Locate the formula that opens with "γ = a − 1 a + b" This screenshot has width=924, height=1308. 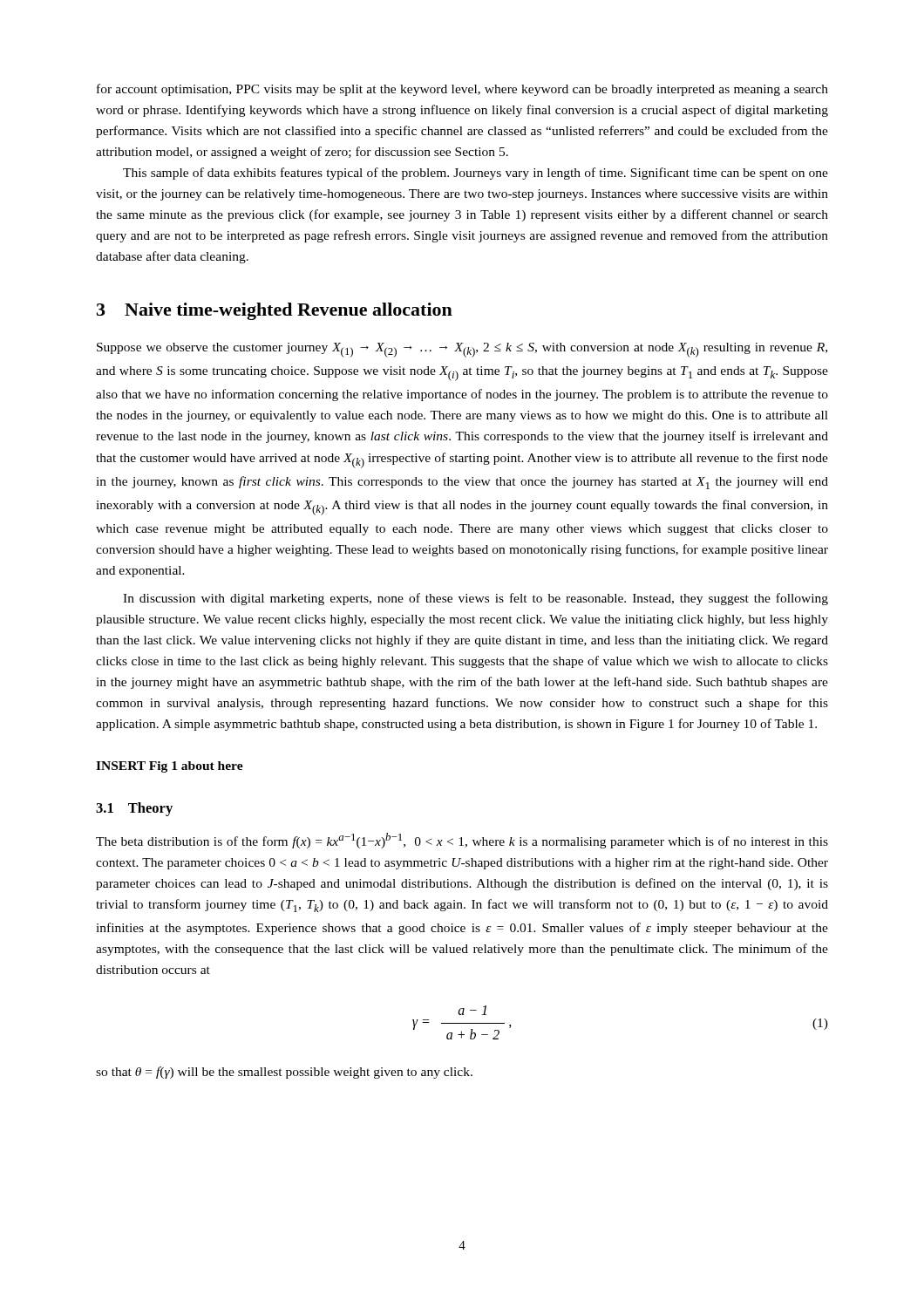tap(472, 1010)
